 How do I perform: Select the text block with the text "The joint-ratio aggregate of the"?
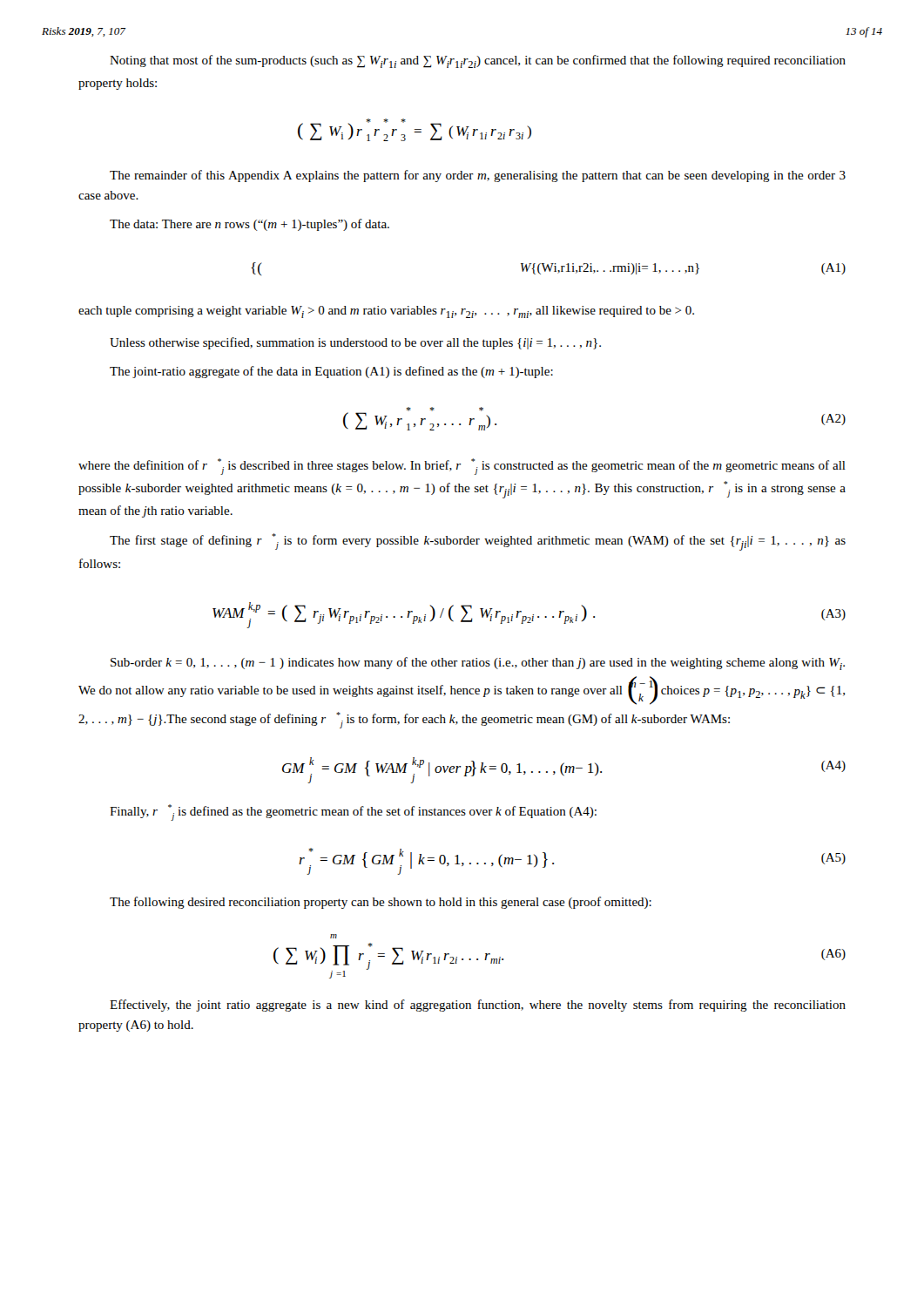pyautogui.click(x=462, y=372)
